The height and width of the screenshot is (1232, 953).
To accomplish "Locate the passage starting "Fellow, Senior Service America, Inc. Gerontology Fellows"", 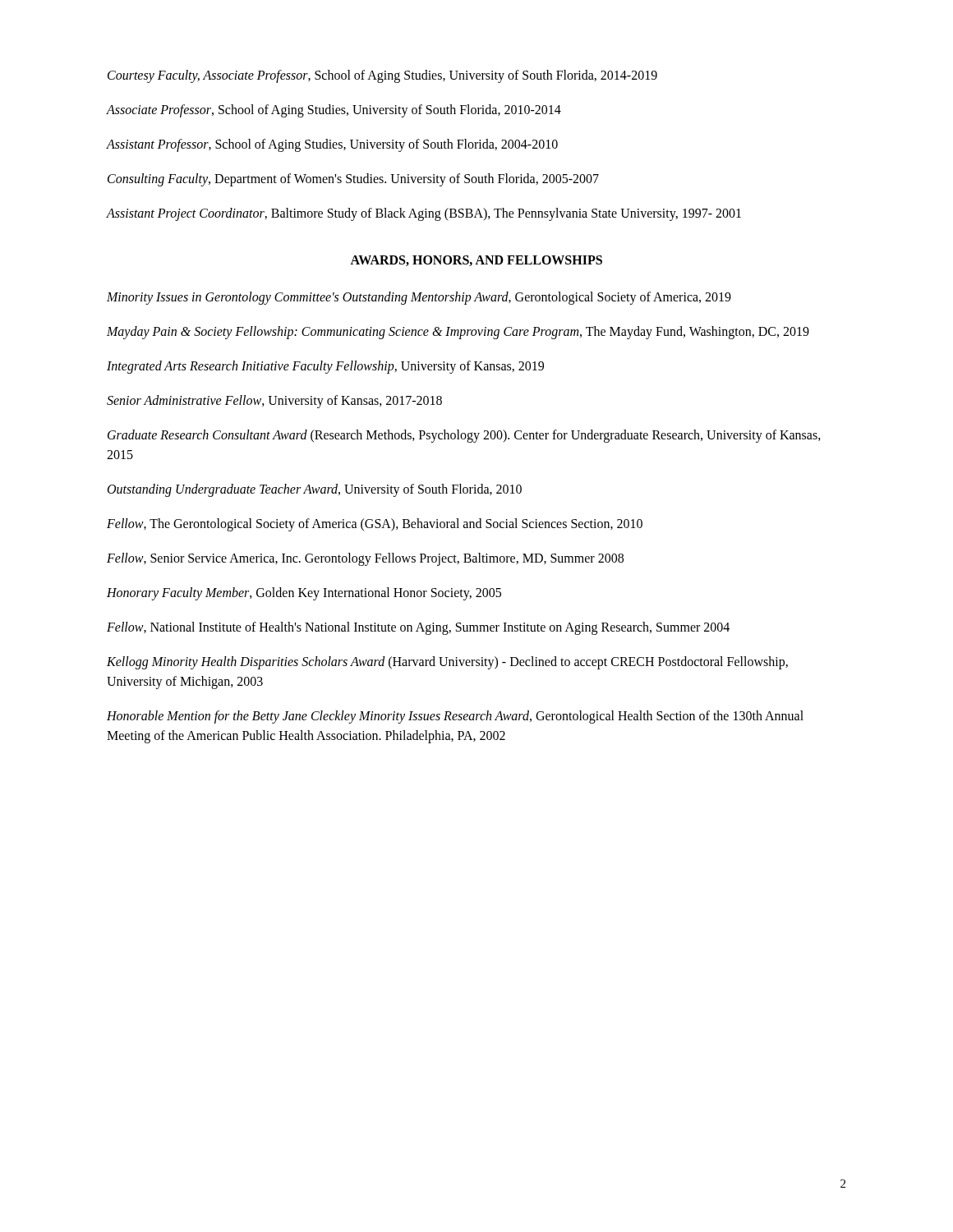I will click(365, 558).
